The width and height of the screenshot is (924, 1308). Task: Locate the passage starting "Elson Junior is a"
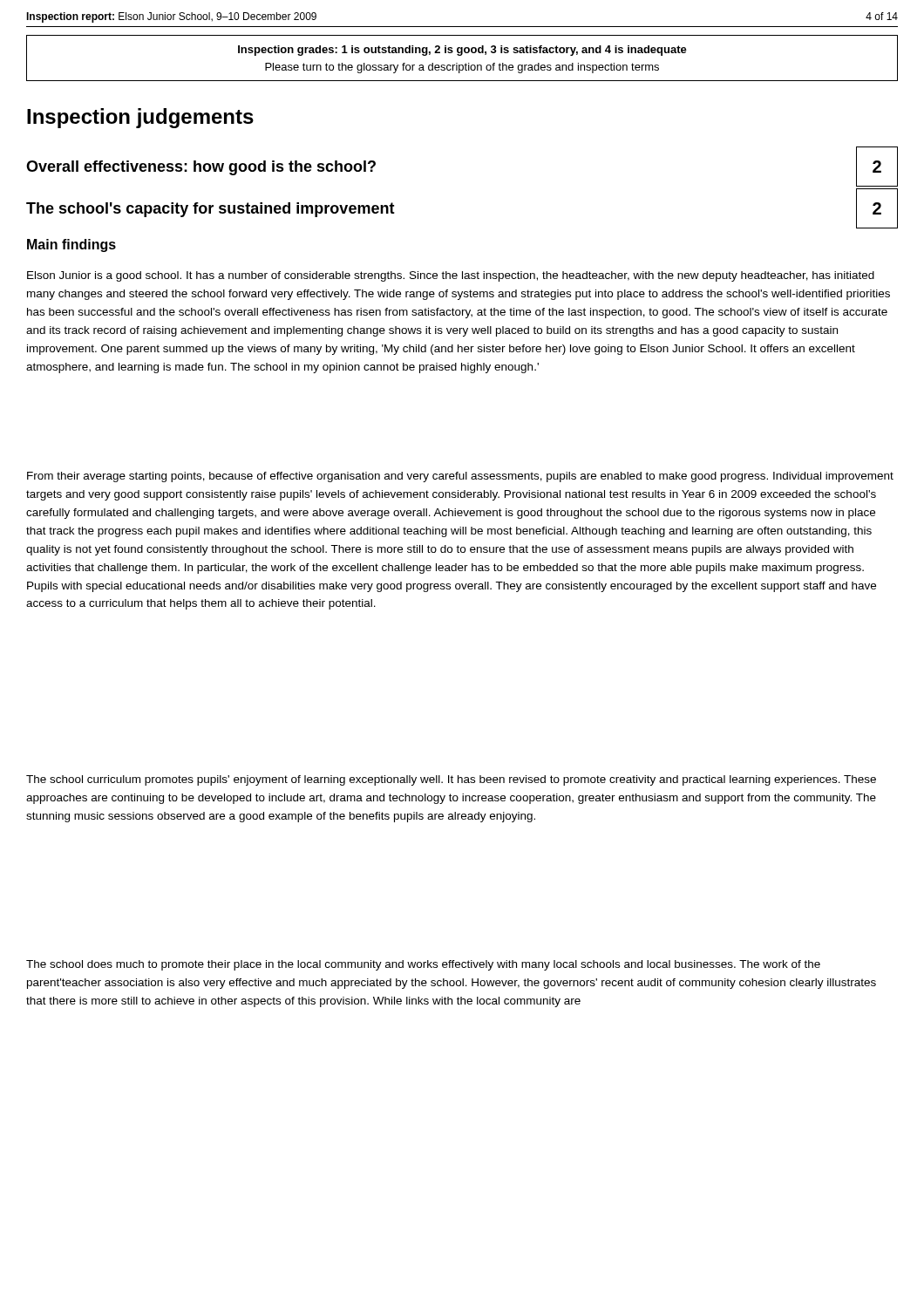[458, 321]
